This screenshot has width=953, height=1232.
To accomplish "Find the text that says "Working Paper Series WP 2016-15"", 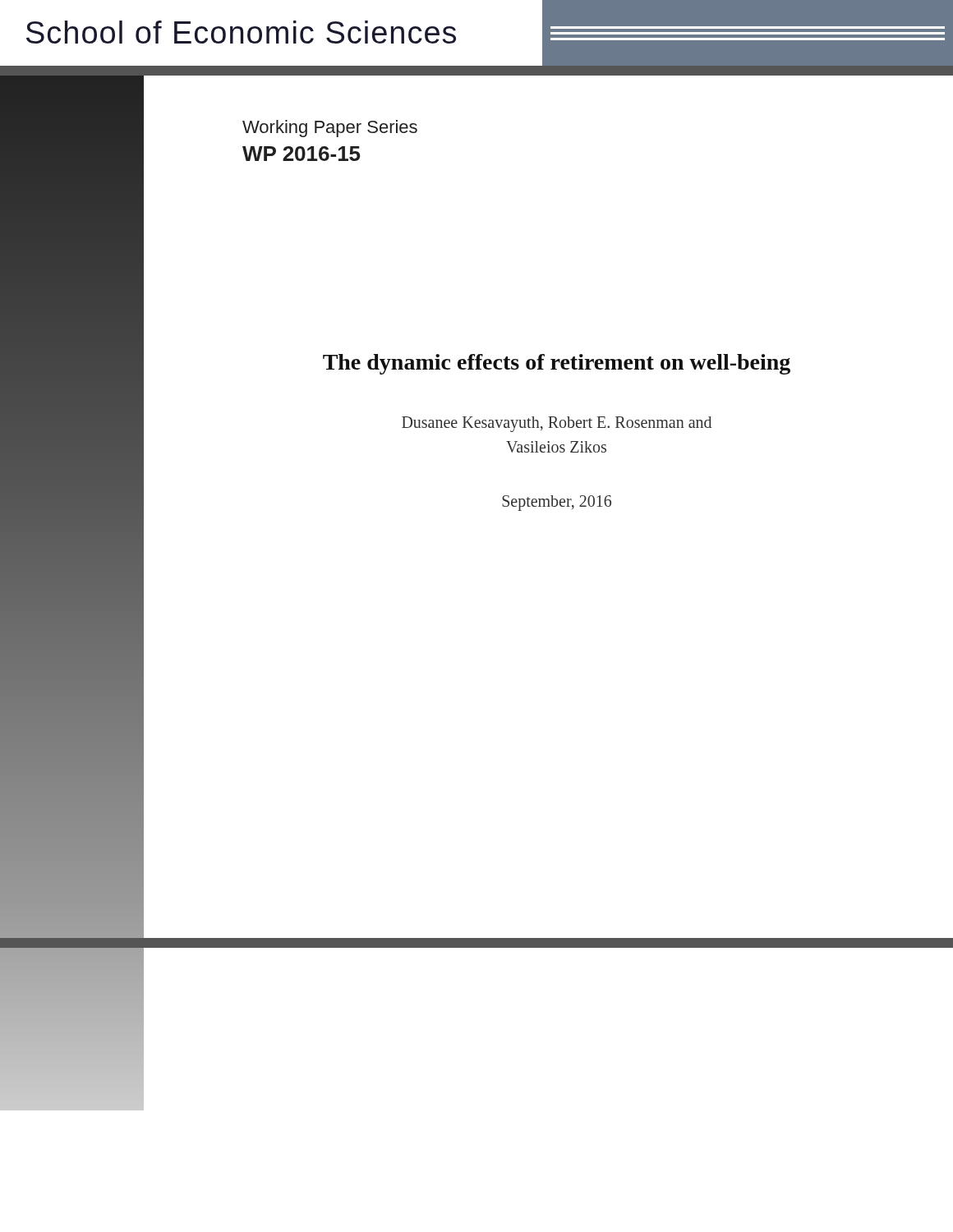I will tap(330, 129).
